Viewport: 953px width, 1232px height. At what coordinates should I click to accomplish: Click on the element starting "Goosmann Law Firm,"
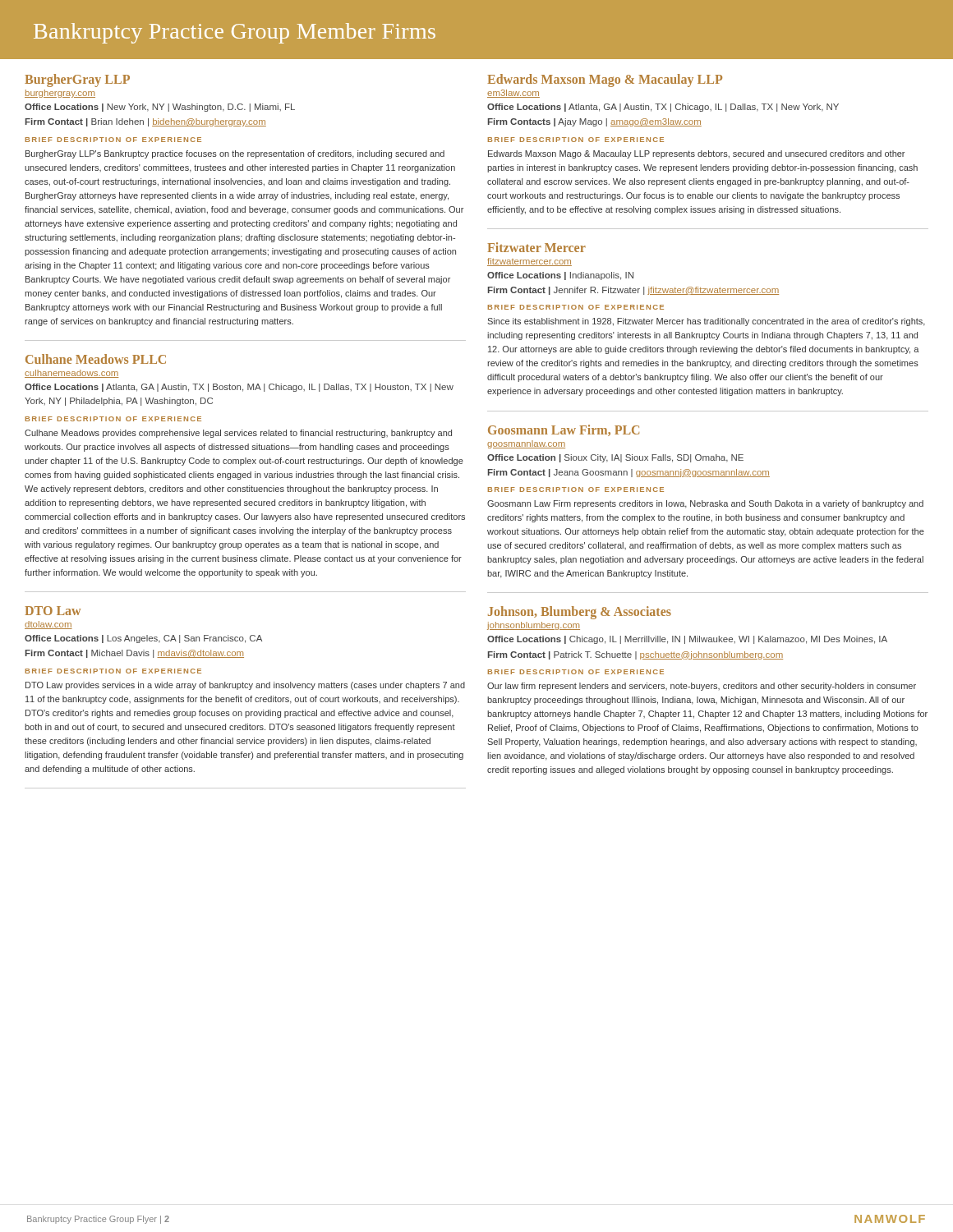tap(708, 502)
